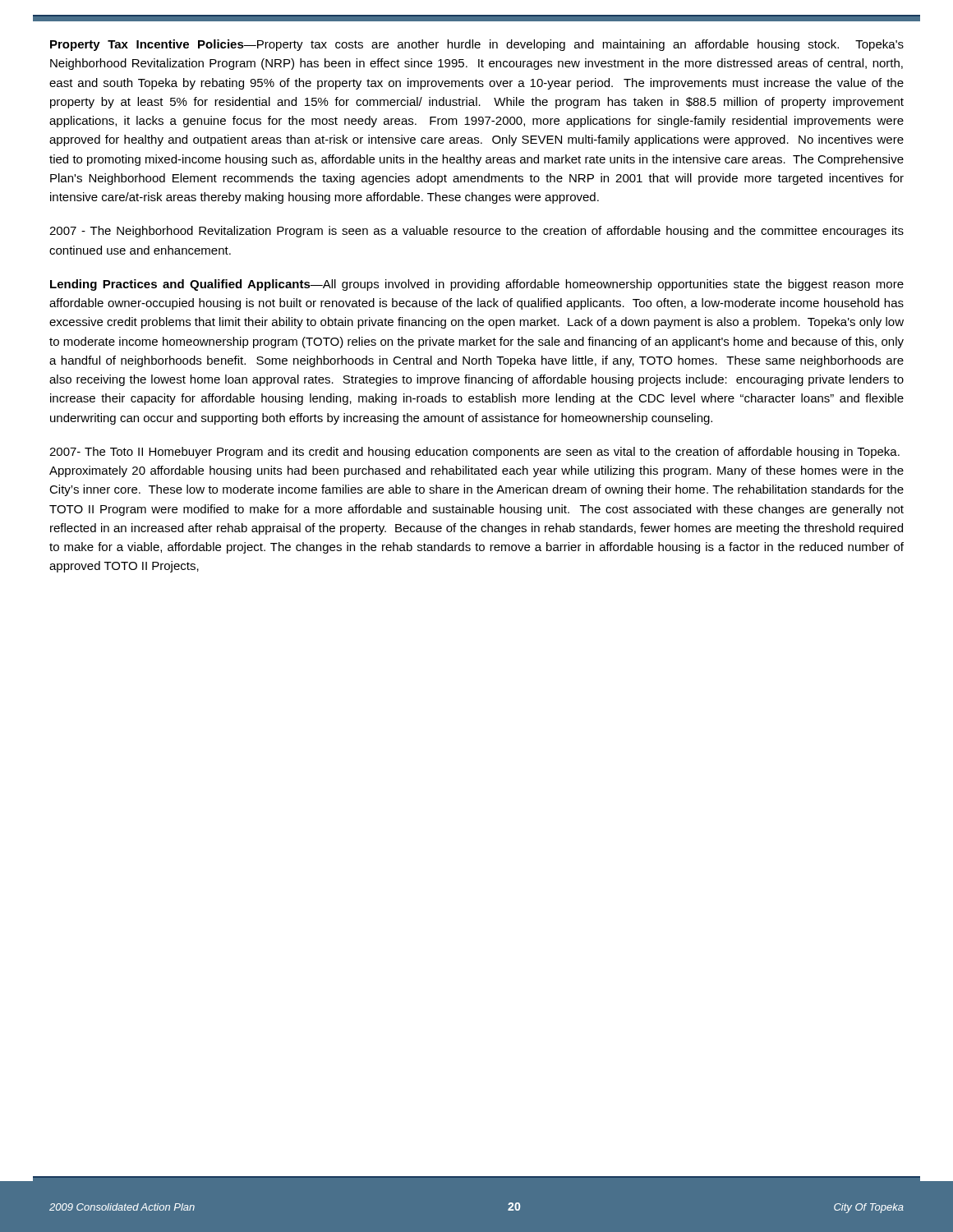Click on the block starting "Property Tax Incentive Policies—Property"
953x1232 pixels.
(476, 120)
